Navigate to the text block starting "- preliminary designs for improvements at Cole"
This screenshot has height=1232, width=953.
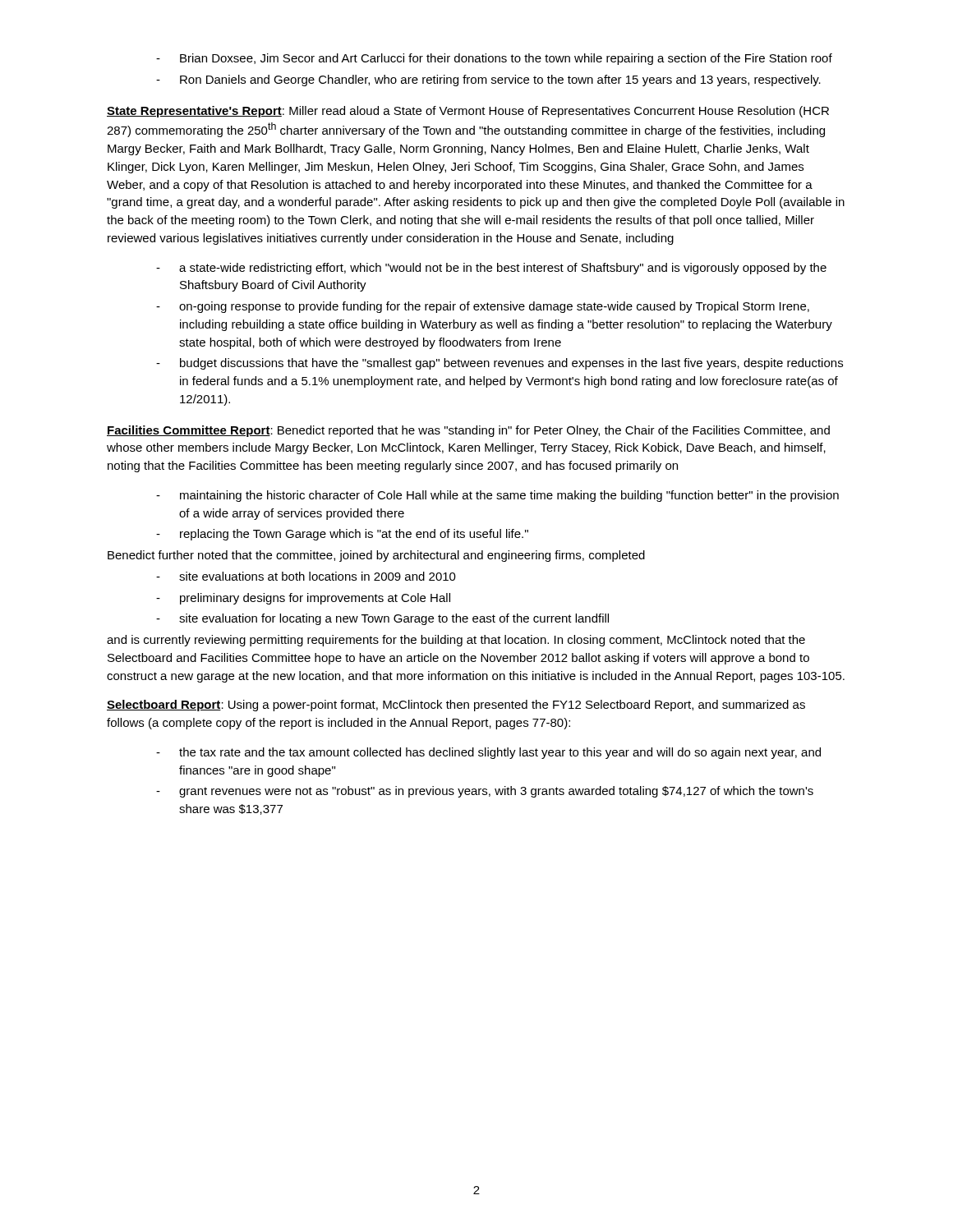(x=303, y=599)
